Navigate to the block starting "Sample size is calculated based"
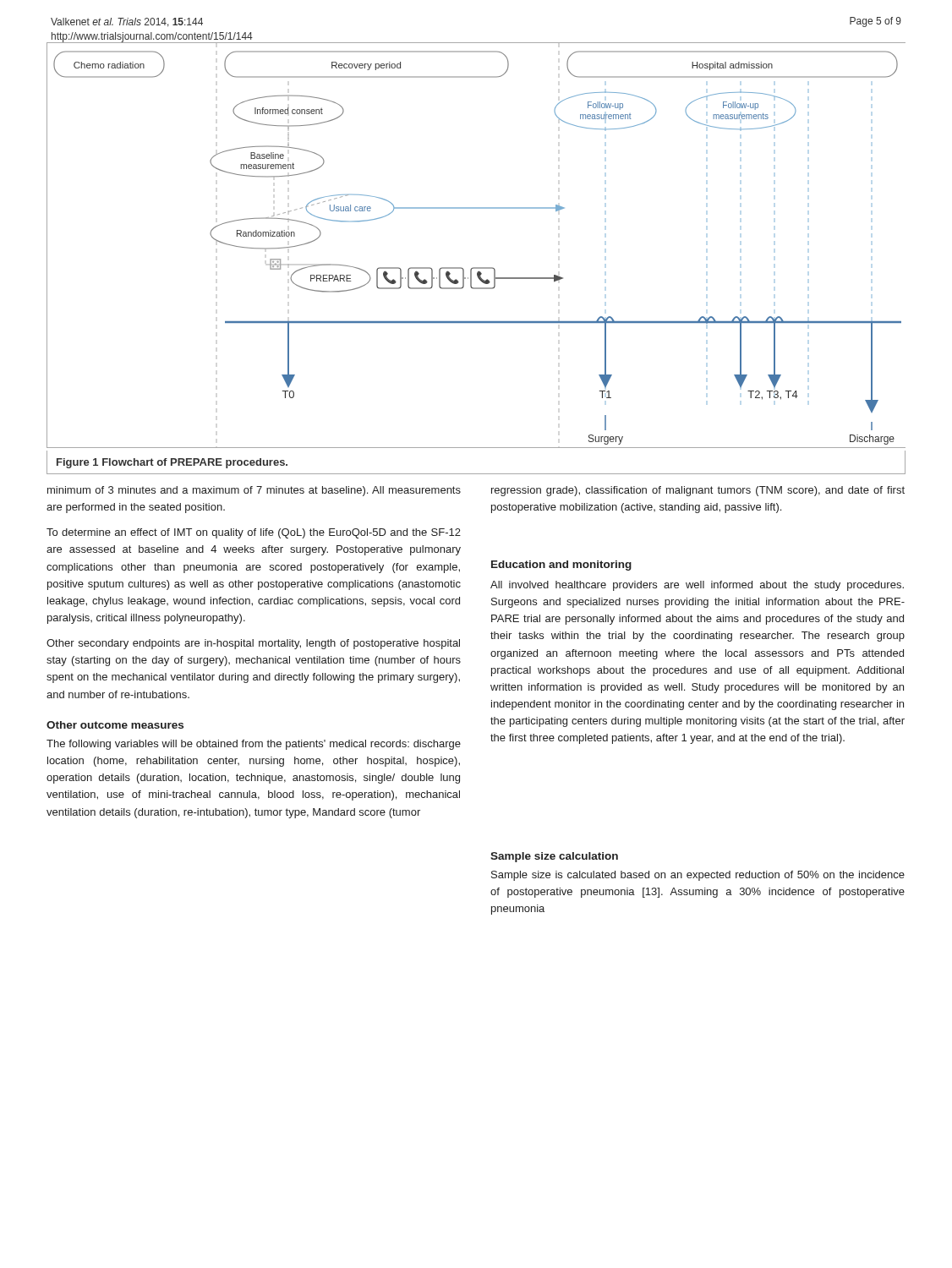The height and width of the screenshot is (1268, 952). pyautogui.click(x=698, y=892)
